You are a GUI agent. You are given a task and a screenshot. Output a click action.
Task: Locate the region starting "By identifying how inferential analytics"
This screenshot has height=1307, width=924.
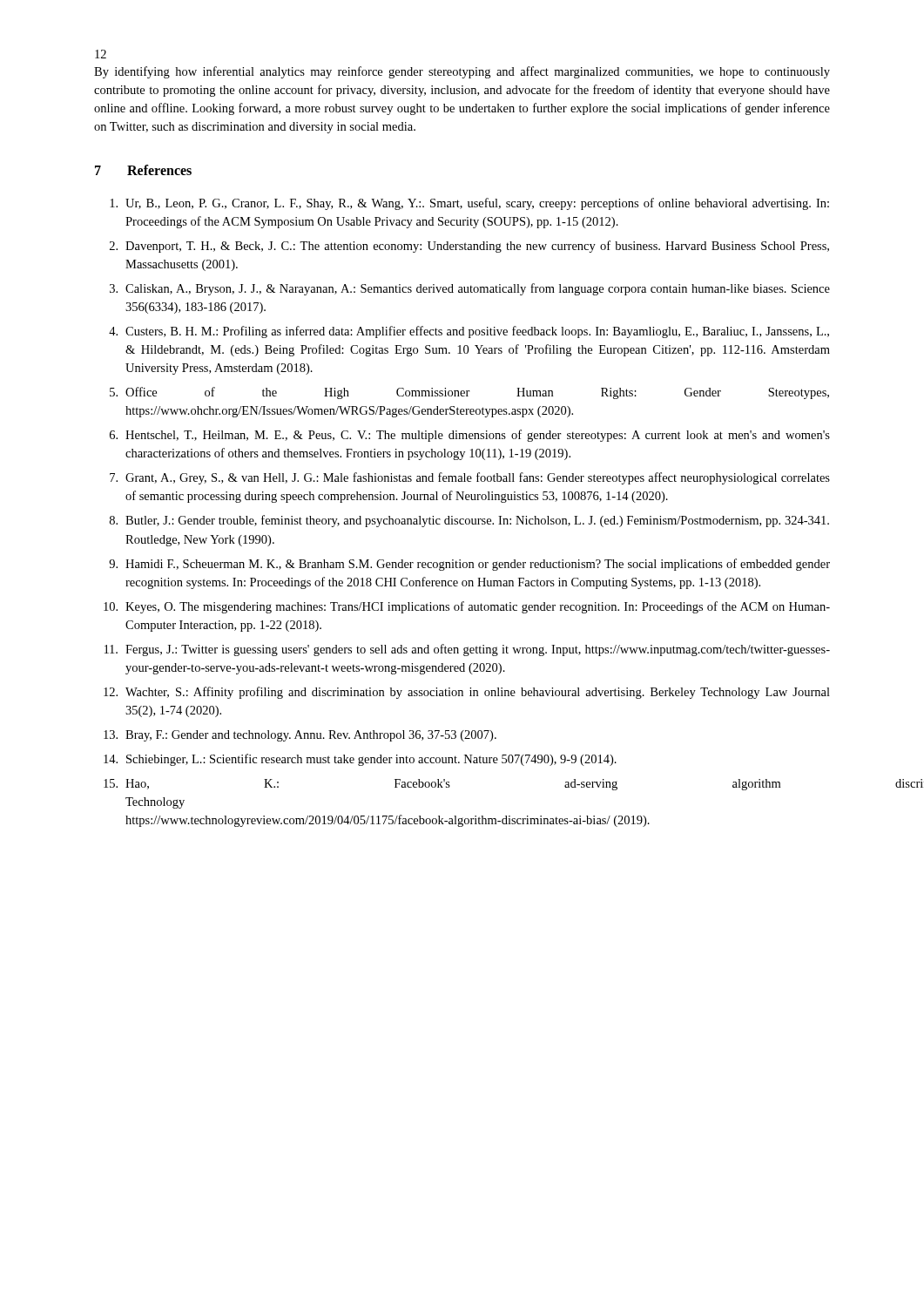[462, 99]
